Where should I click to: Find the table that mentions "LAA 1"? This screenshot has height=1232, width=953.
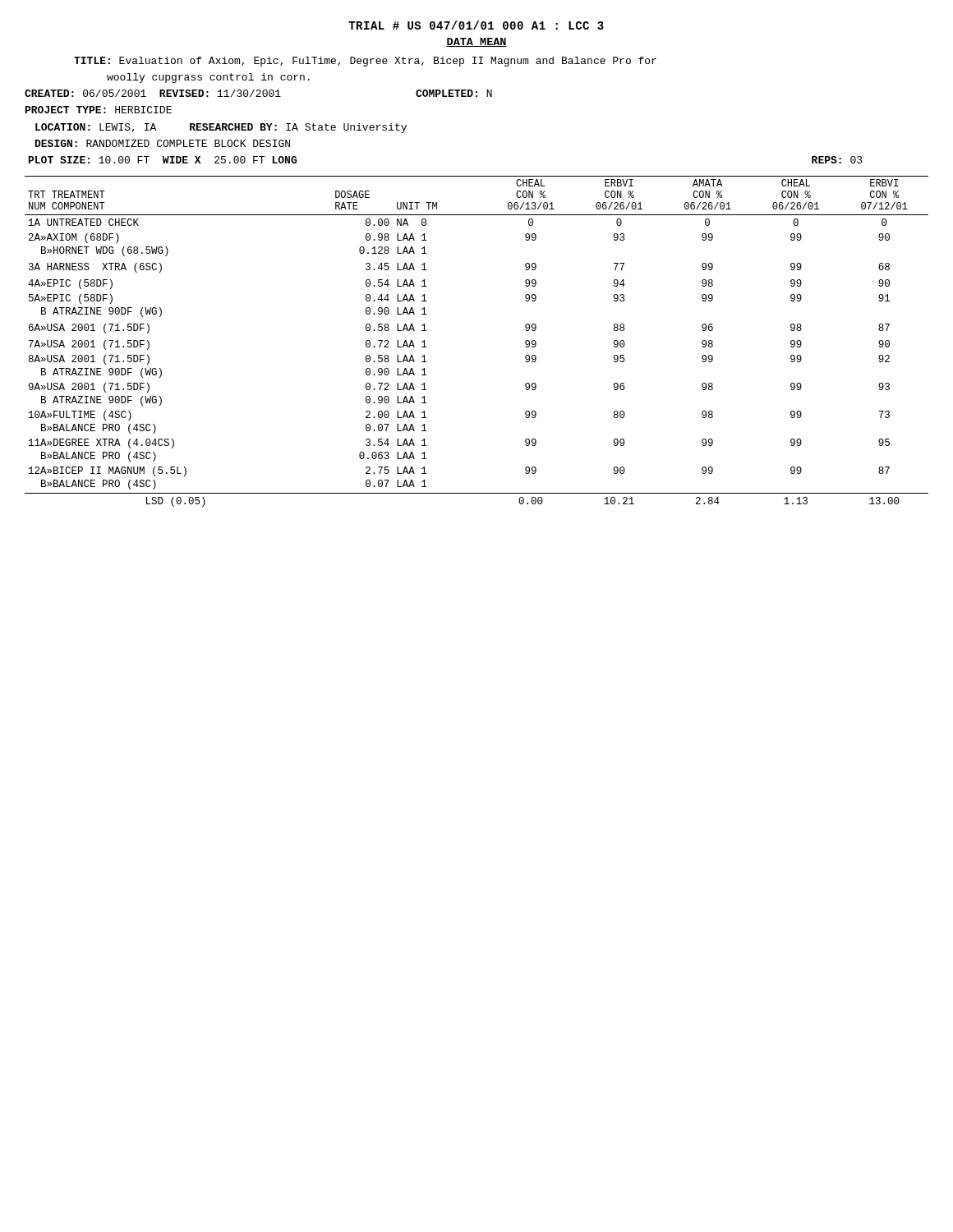pos(476,343)
